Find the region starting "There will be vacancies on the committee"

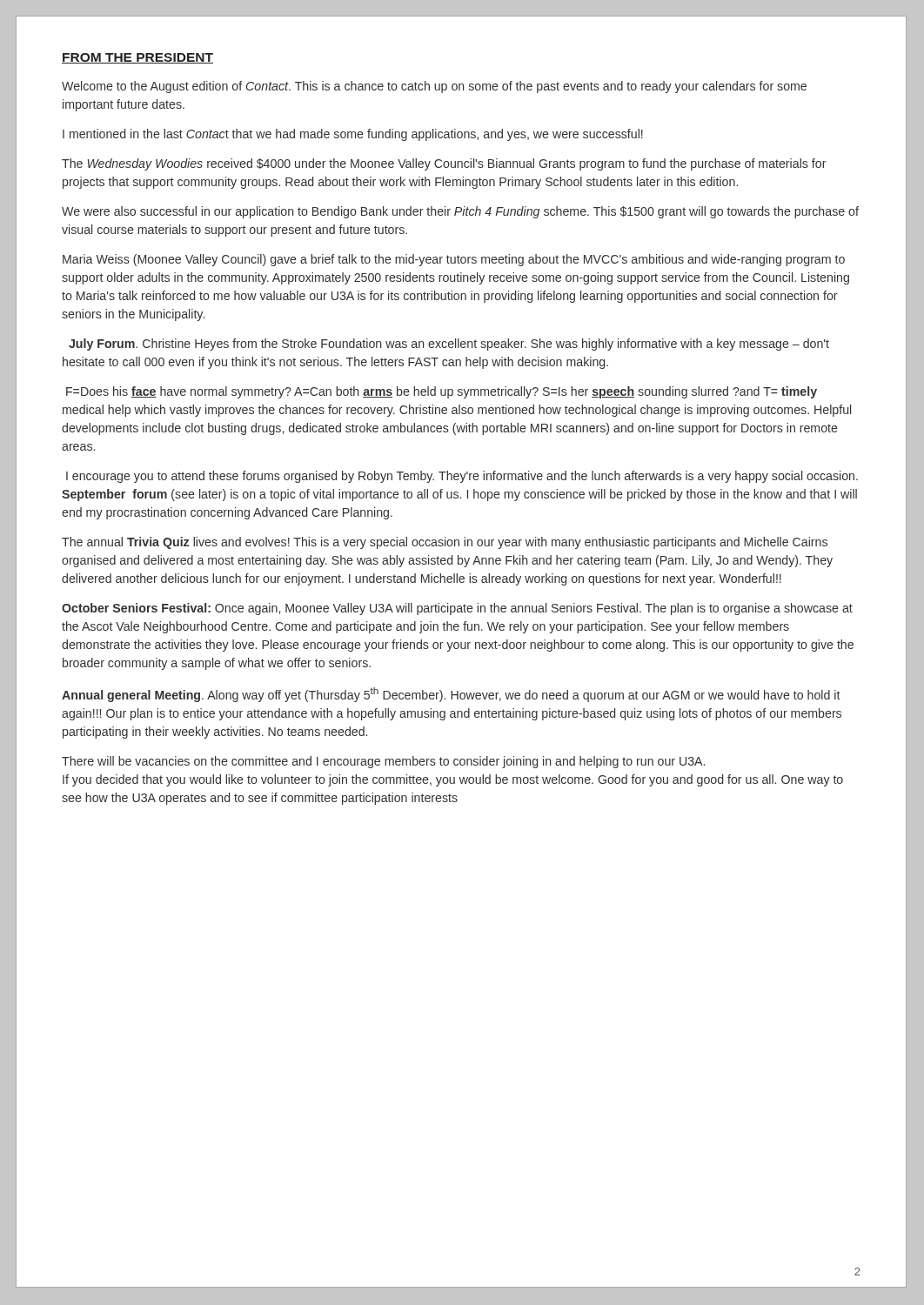453,780
